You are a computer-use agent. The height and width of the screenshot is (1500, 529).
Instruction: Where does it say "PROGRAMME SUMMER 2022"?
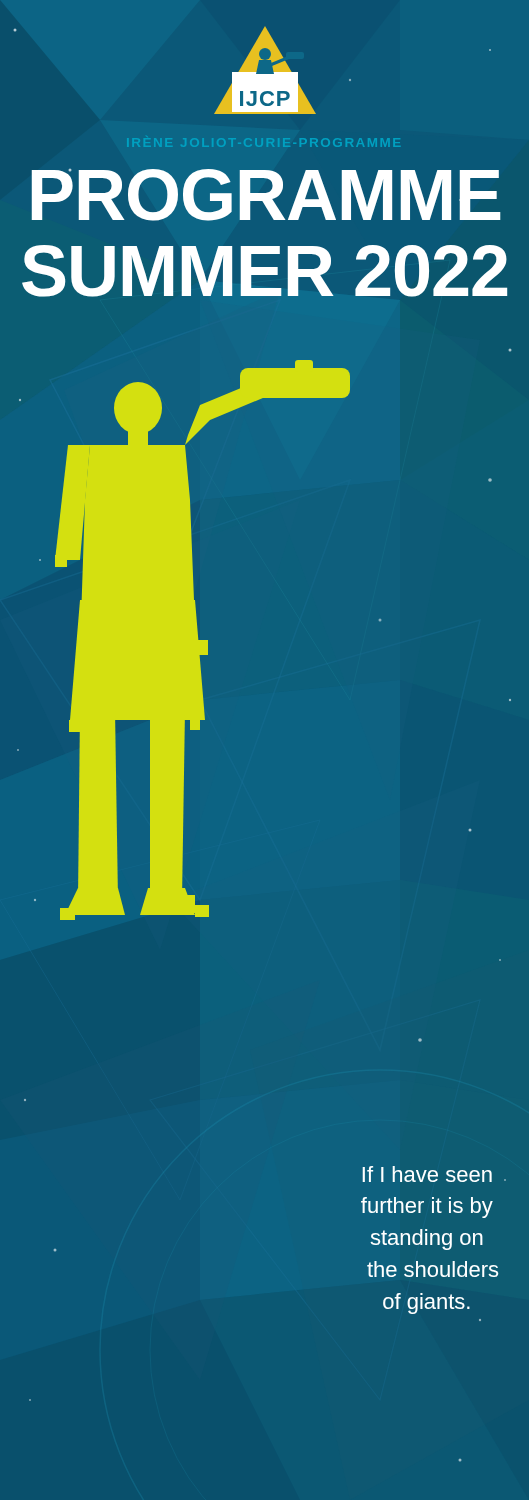264,234
